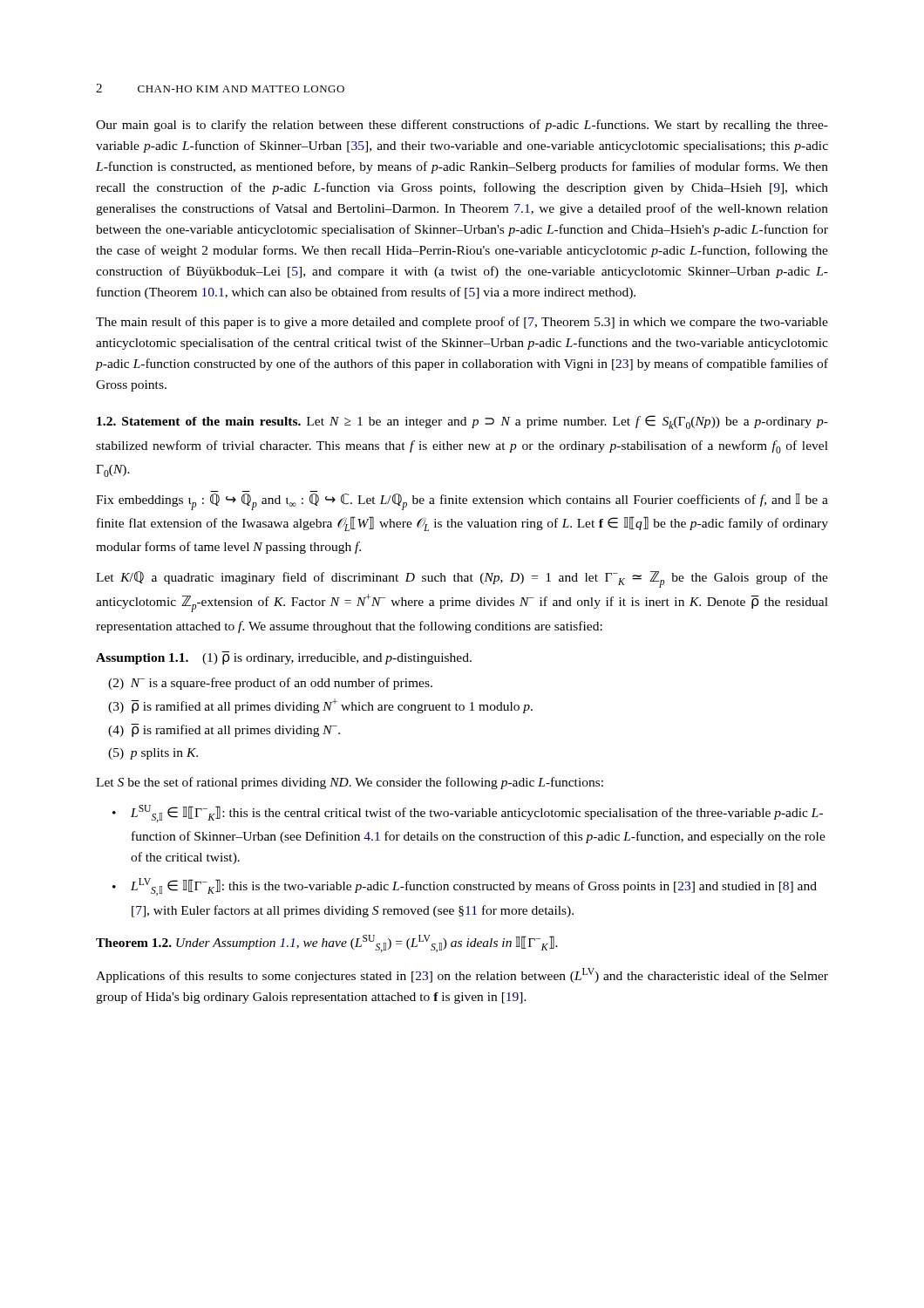Locate the region starting "(2) N− is a"
Viewport: 924px width, 1308px height.
tap(271, 681)
